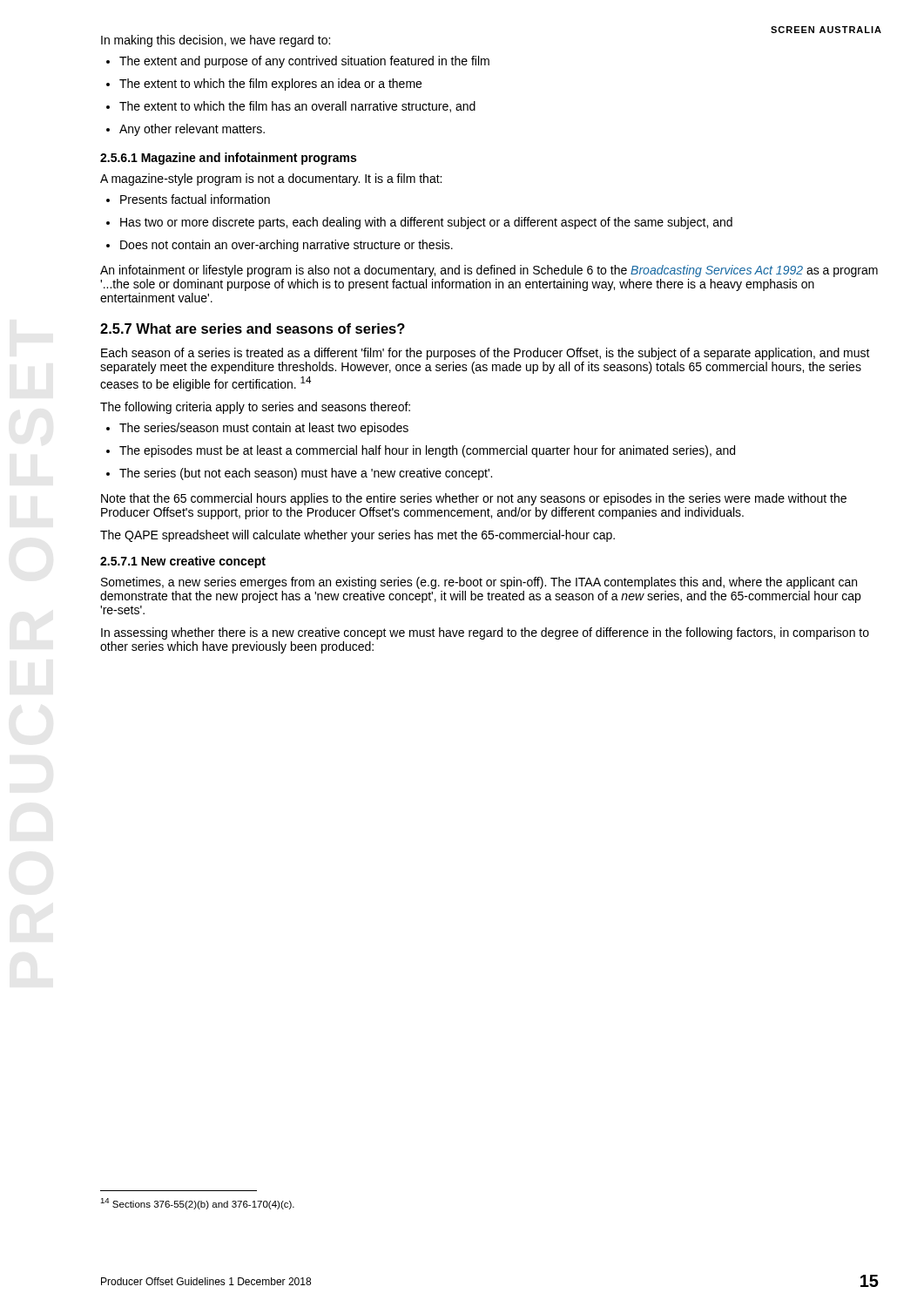
Task: Locate the block of text that opens with "Note that the 65 commercial hours"
Action: (x=474, y=505)
